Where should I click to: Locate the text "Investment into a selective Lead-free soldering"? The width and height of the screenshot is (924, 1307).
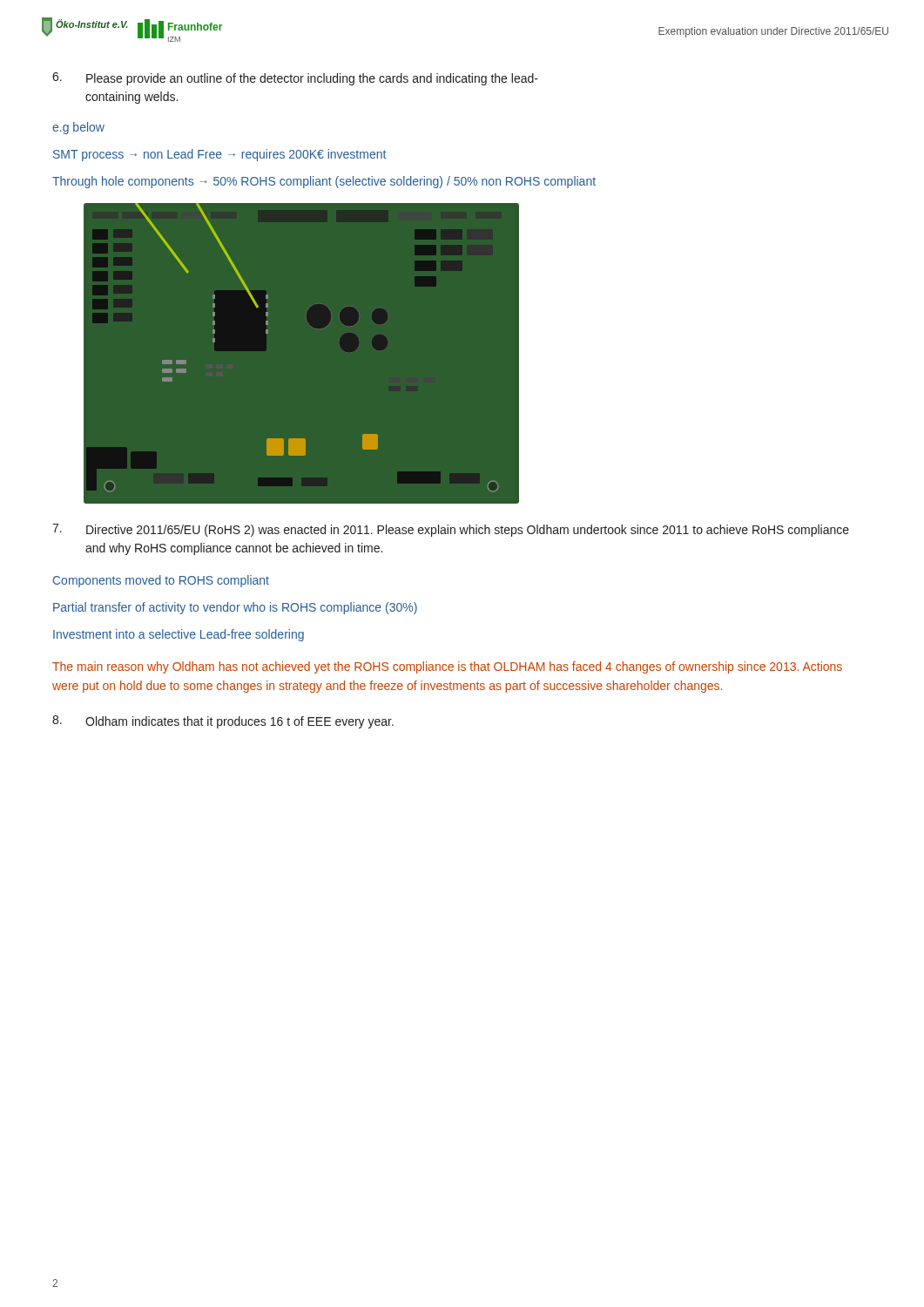click(x=178, y=634)
